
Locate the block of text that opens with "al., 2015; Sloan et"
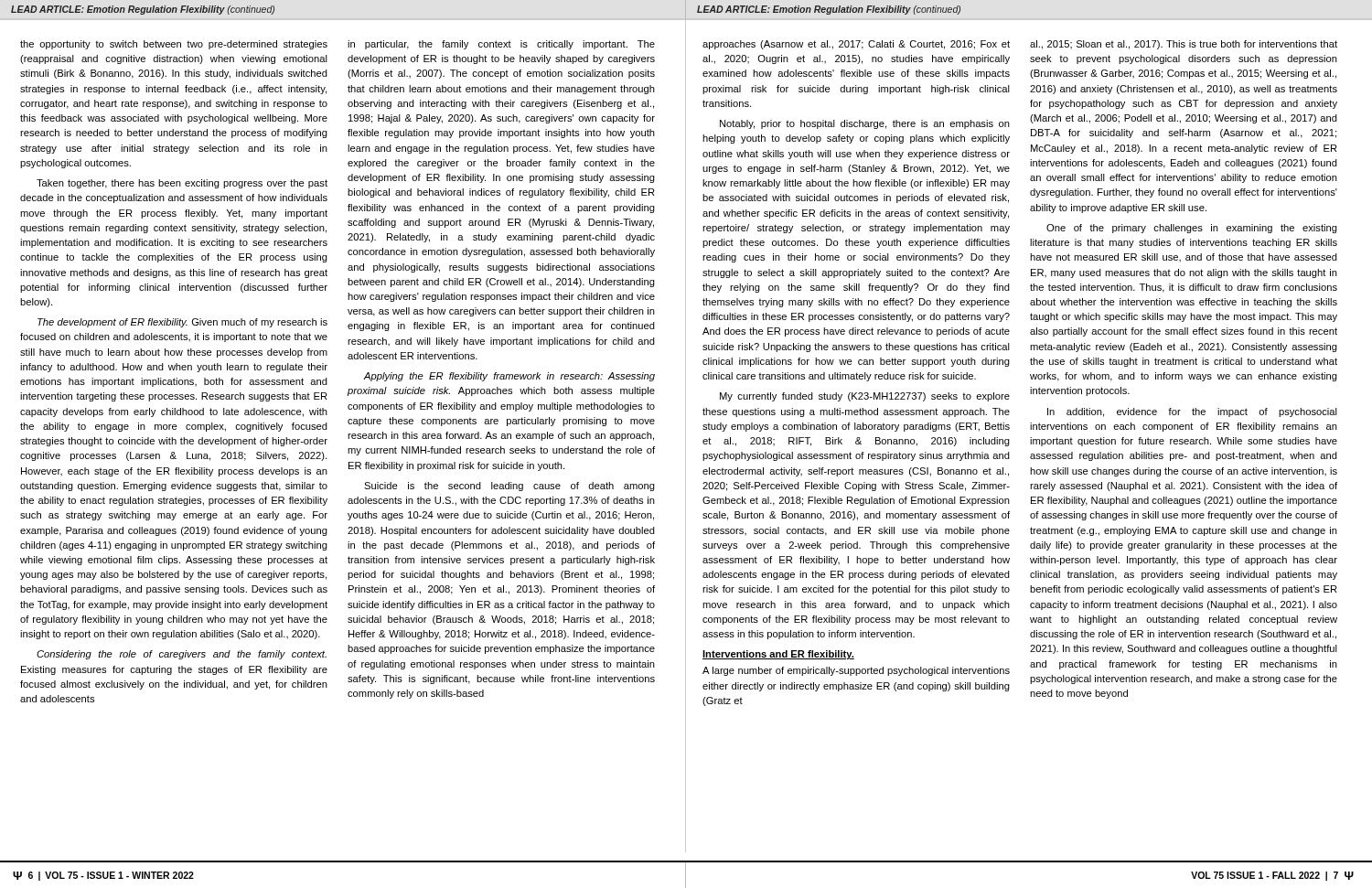click(1184, 369)
